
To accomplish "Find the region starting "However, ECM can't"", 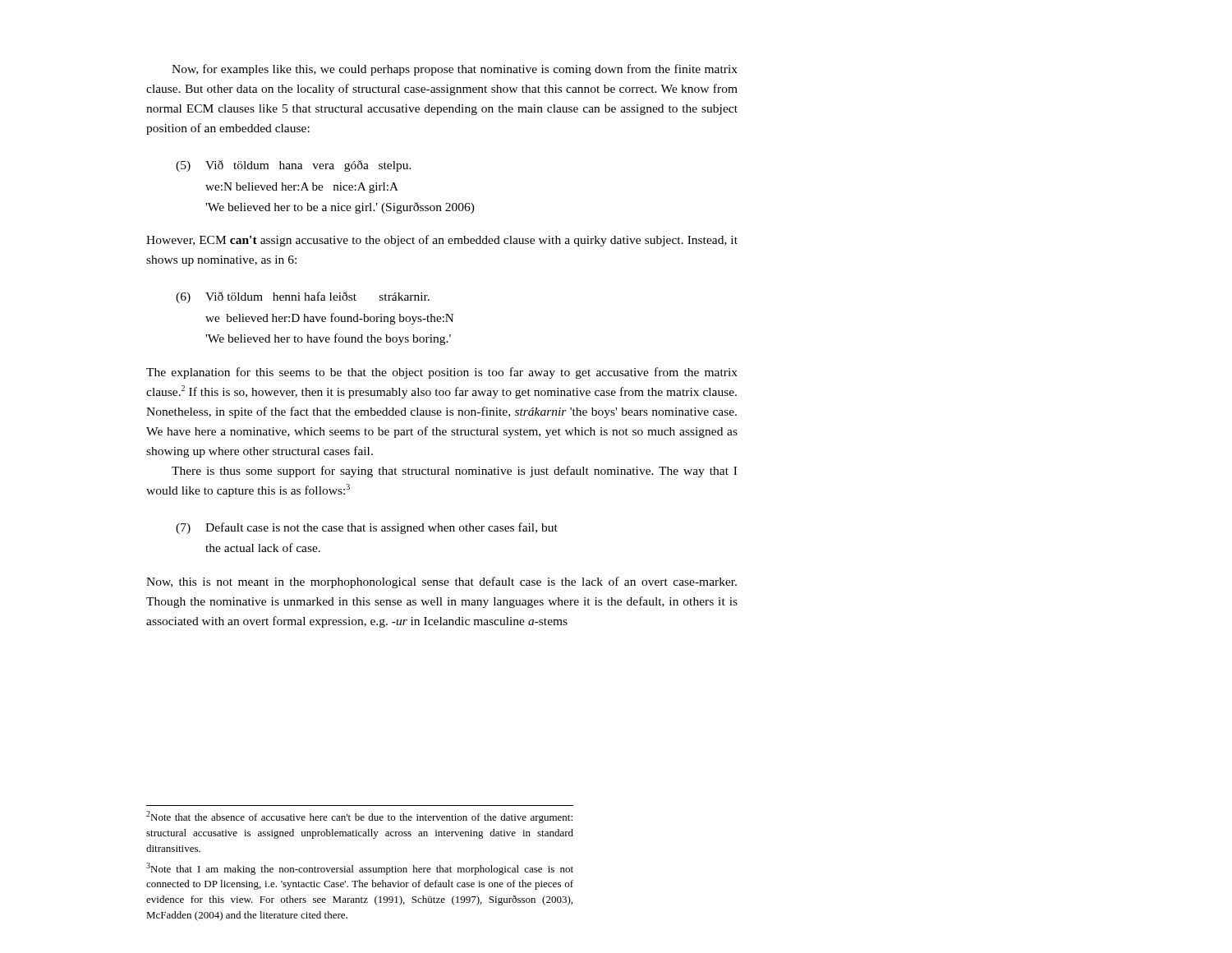I will [x=442, y=250].
